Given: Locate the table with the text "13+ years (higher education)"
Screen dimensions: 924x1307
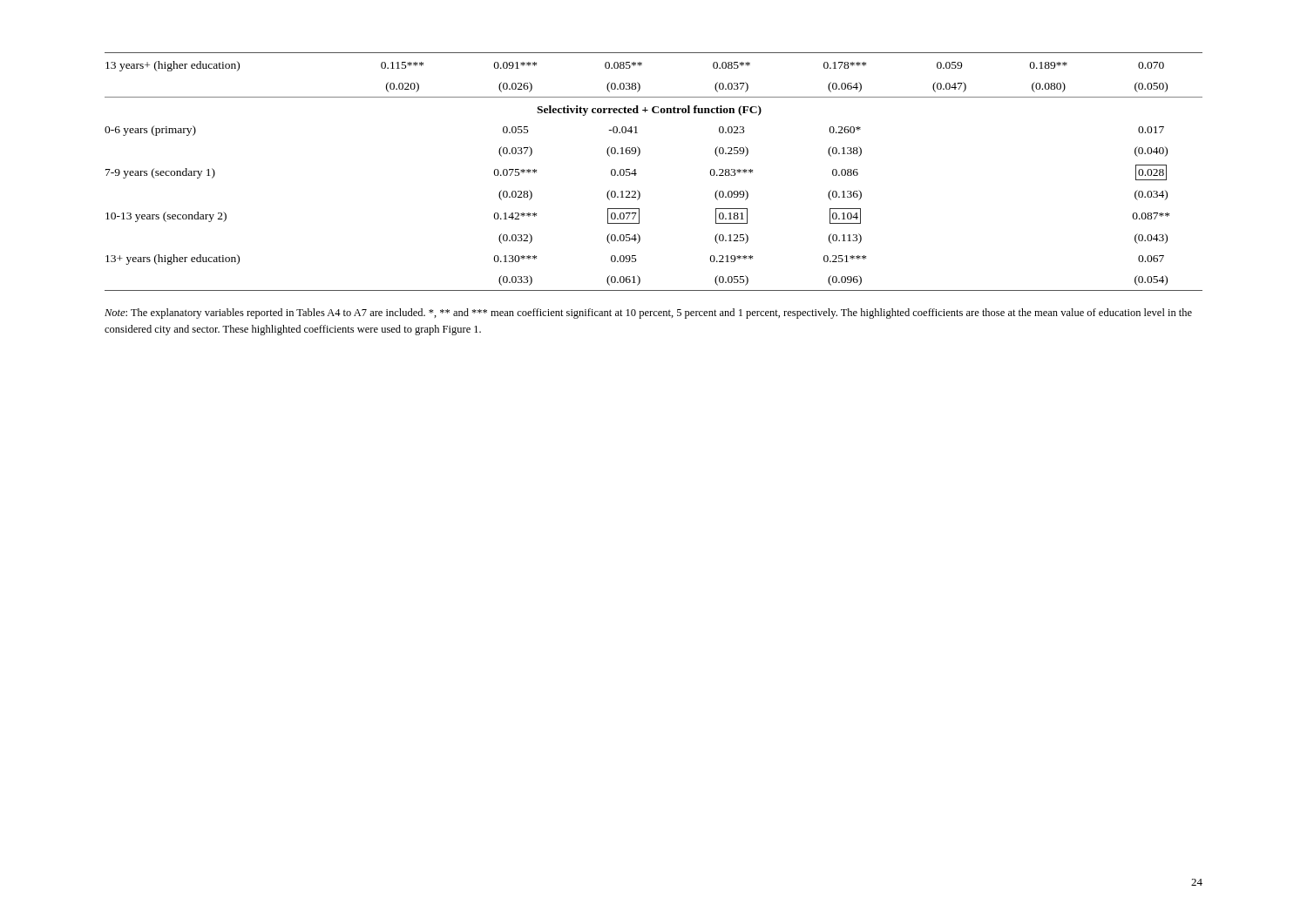Looking at the screenshot, I should [654, 172].
